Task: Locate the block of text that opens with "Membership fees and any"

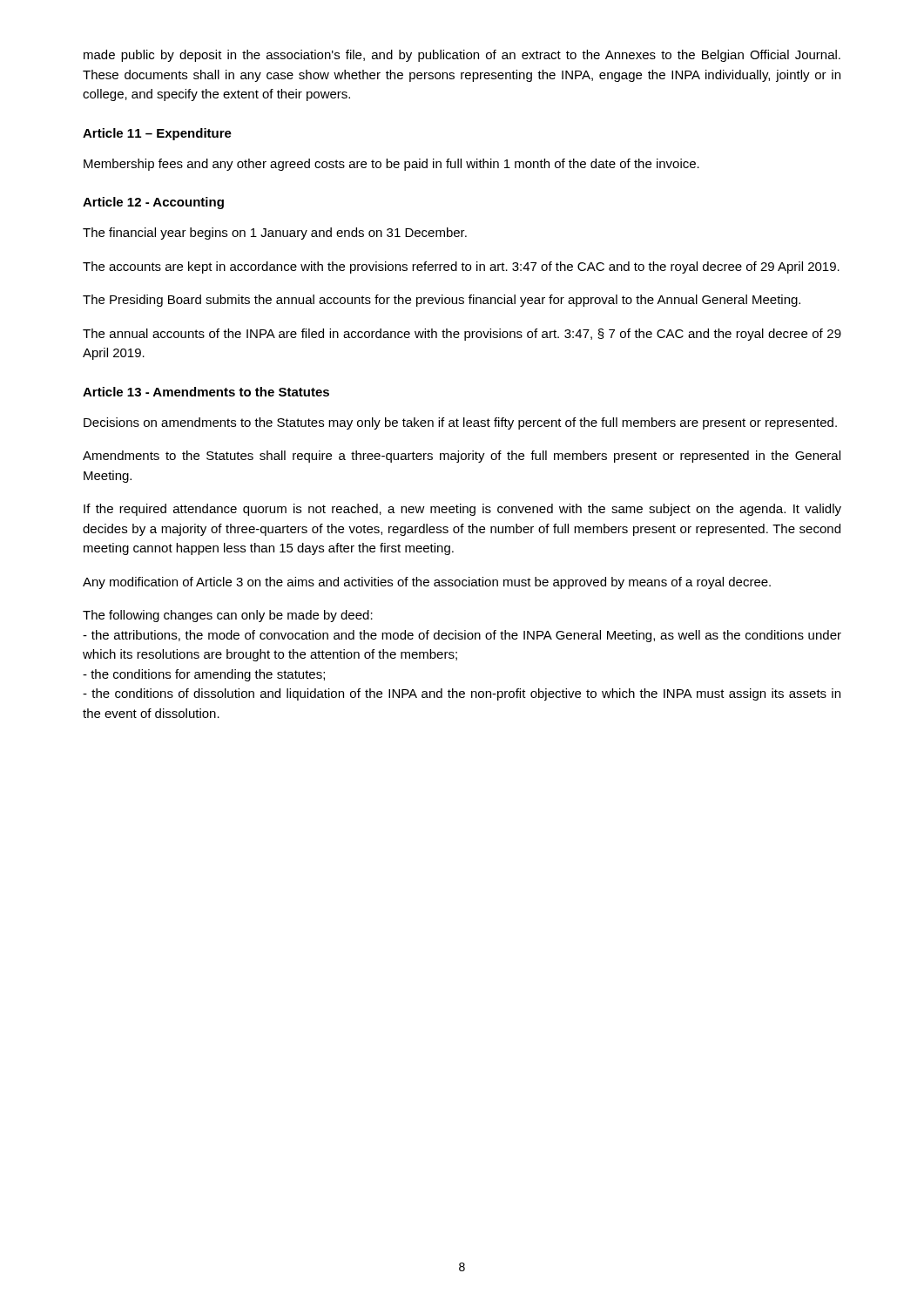Action: pyautogui.click(x=462, y=164)
